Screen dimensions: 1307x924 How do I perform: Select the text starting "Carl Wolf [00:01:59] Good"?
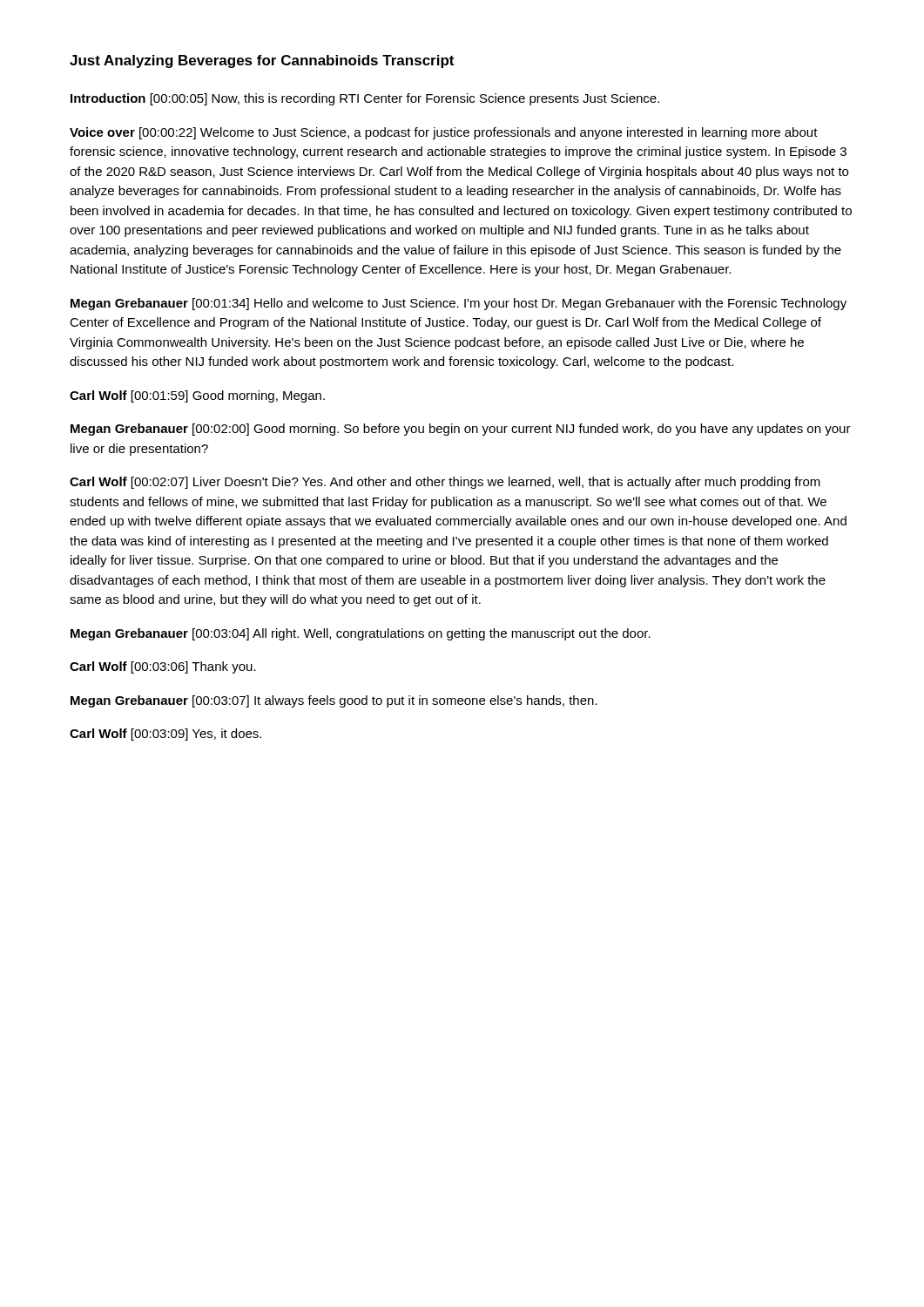tap(198, 395)
